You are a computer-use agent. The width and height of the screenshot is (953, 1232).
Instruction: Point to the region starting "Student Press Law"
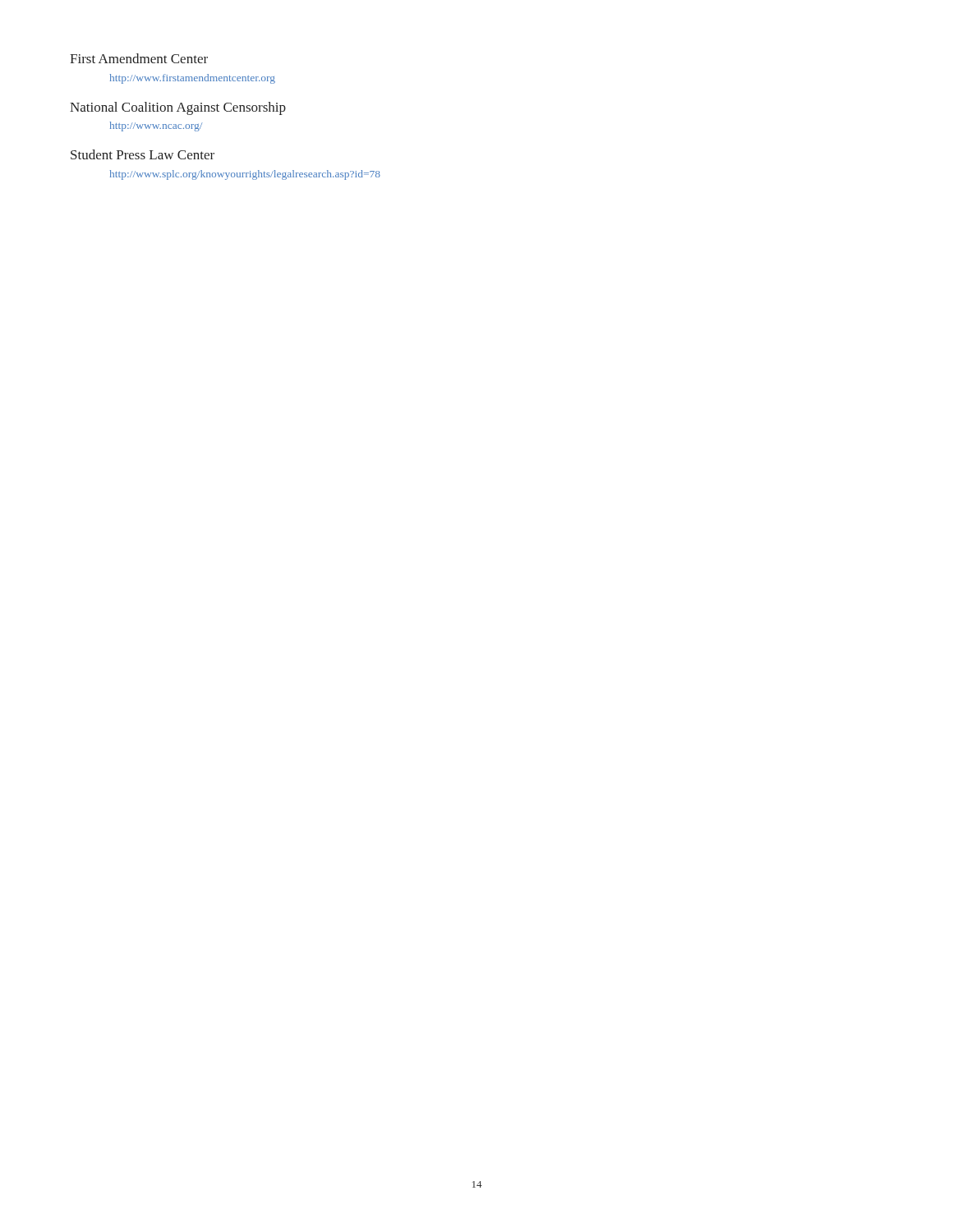[x=357, y=164]
